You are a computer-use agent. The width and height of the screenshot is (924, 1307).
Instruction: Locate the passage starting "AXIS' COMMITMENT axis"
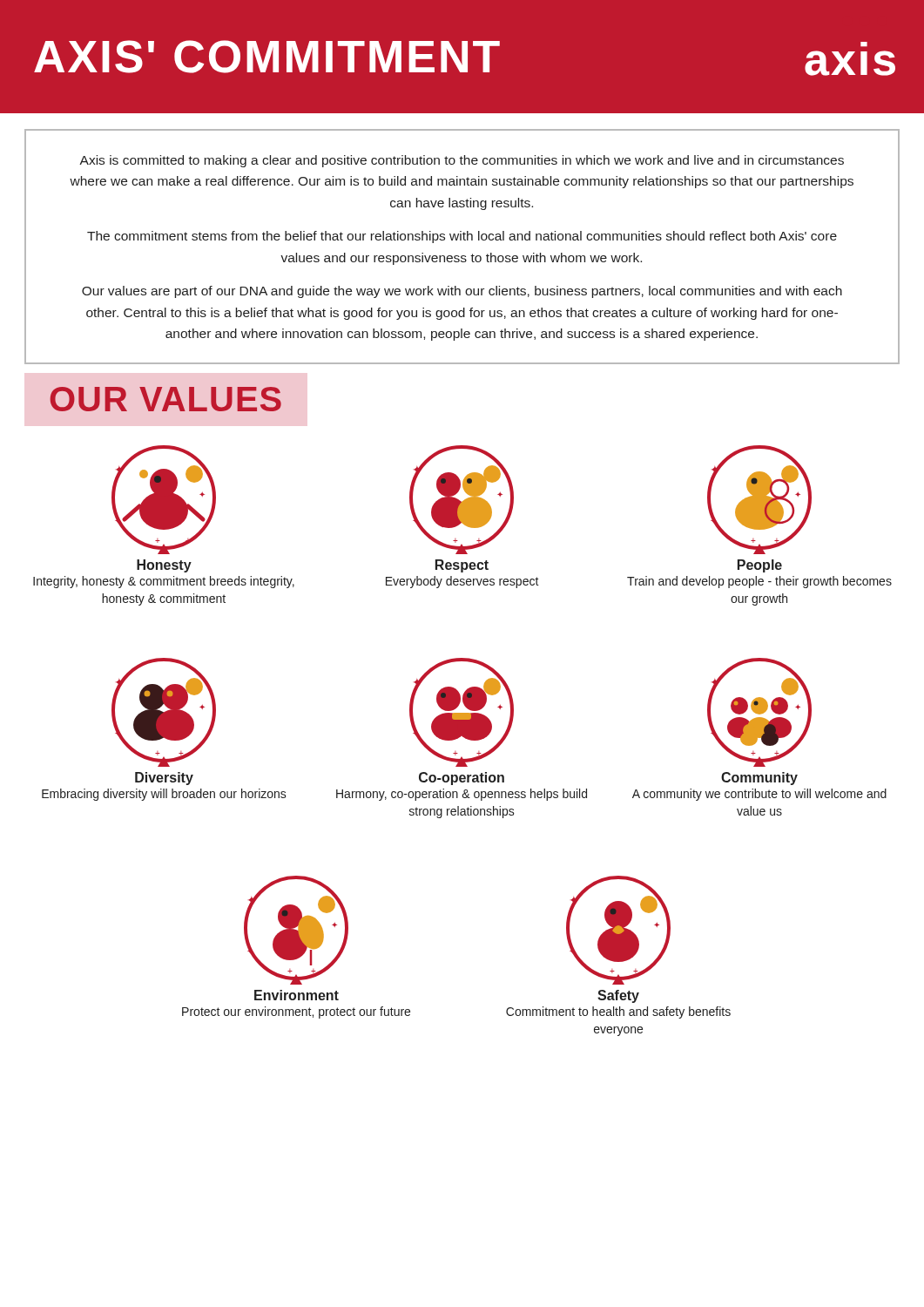click(x=466, y=53)
